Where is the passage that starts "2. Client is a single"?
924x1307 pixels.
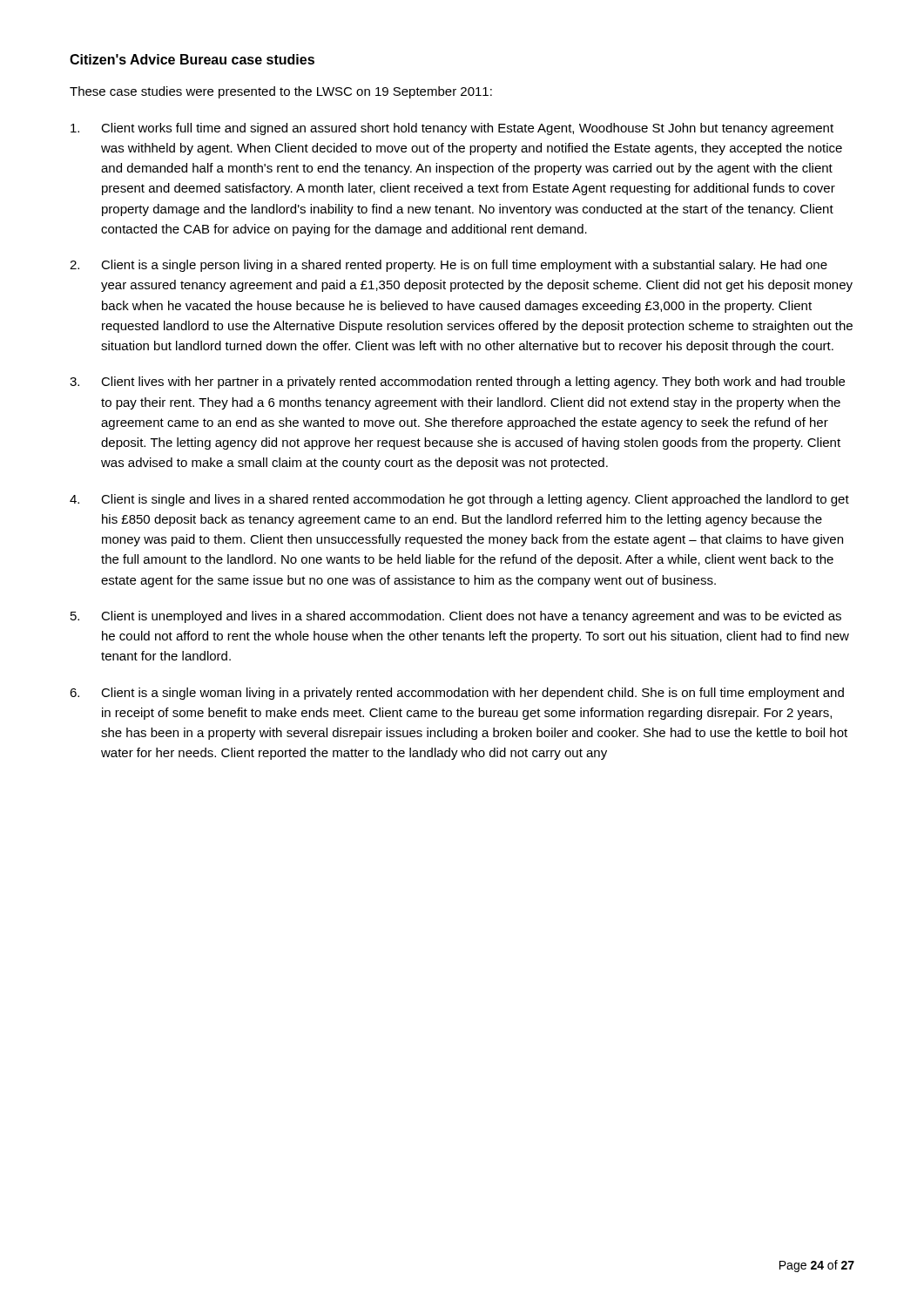point(462,305)
